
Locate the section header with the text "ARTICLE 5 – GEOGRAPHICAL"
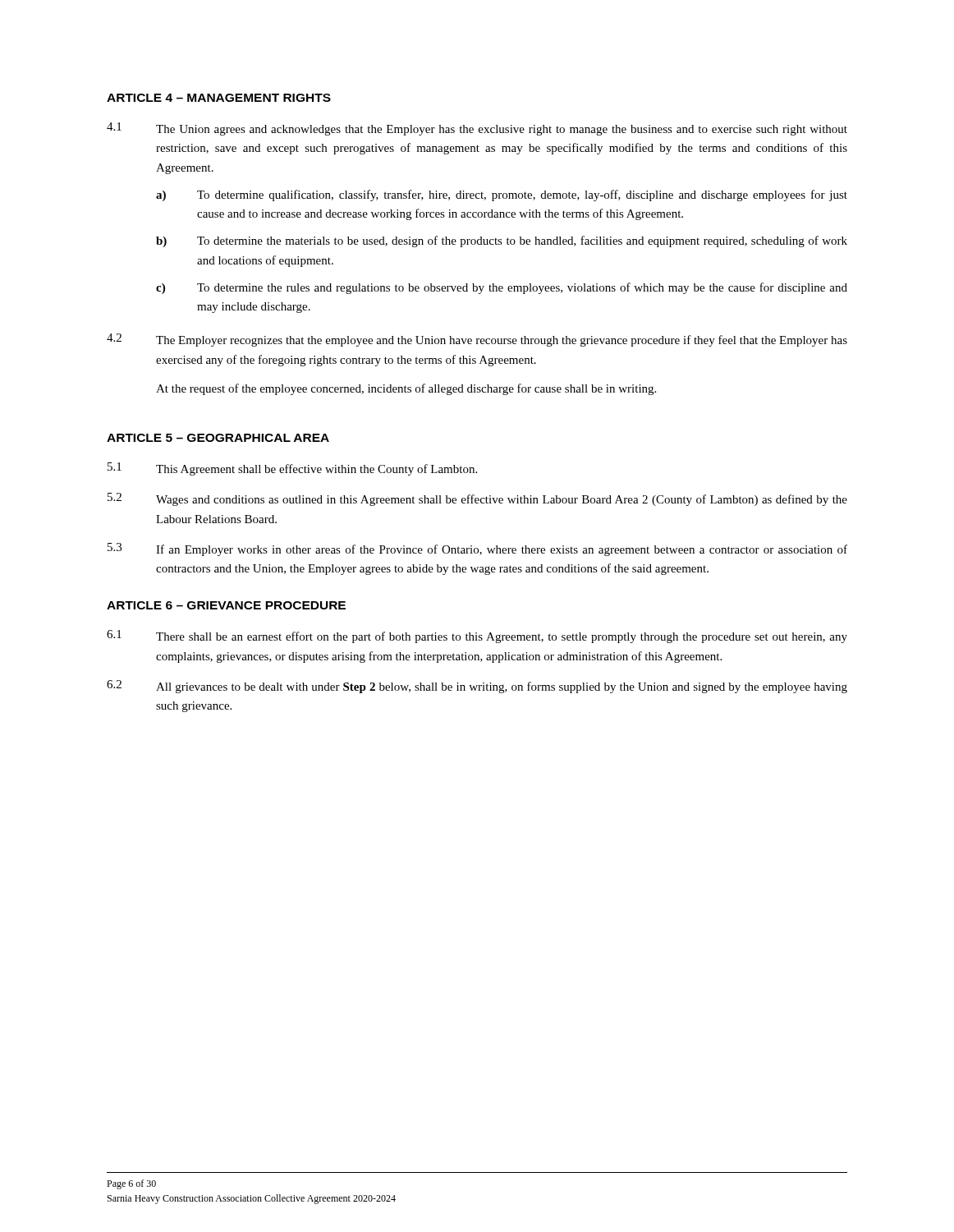tap(218, 437)
